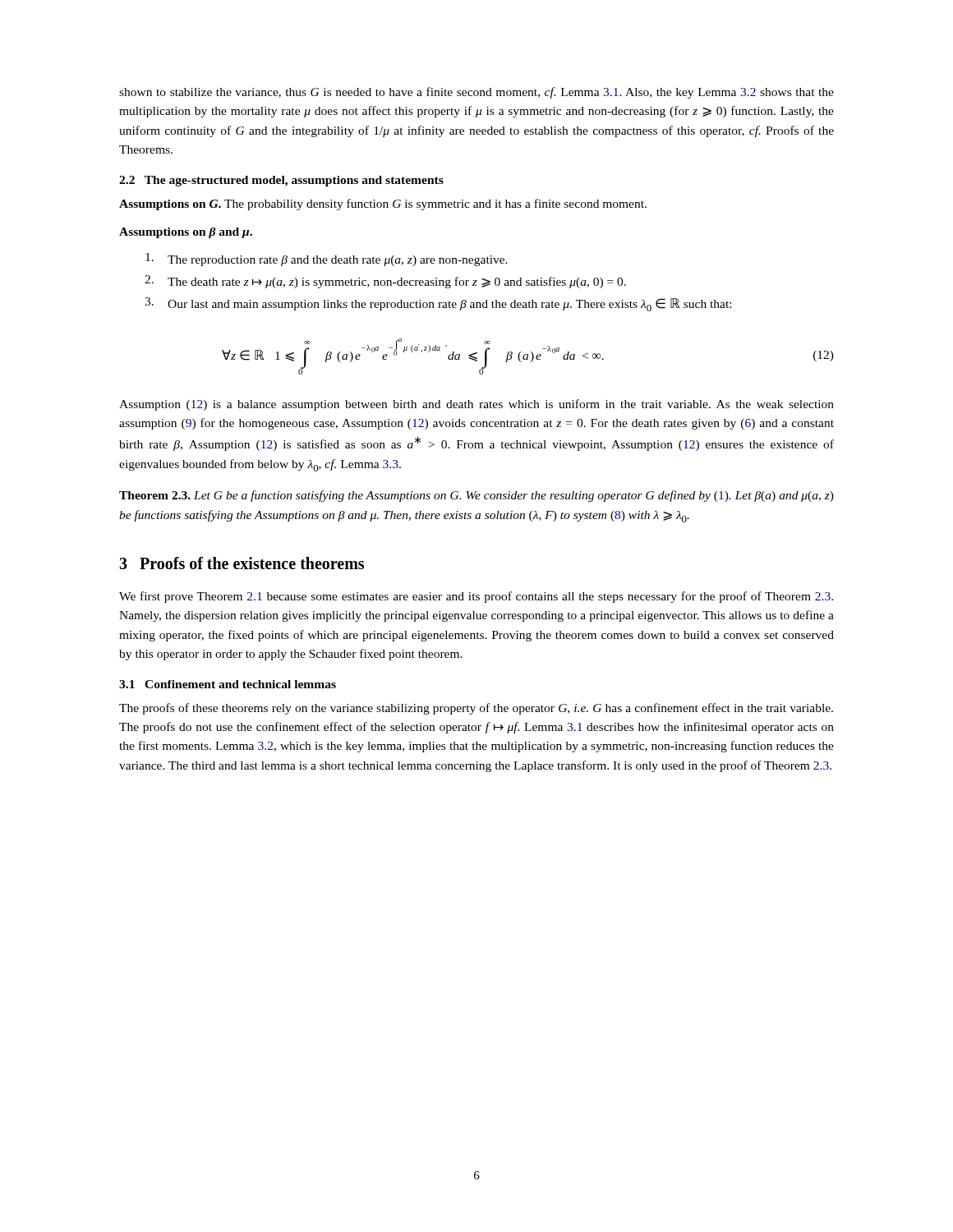The width and height of the screenshot is (953, 1232).
Task: Locate the region starting "3.1 Confinement and technical lemmas"
Action: coord(228,684)
